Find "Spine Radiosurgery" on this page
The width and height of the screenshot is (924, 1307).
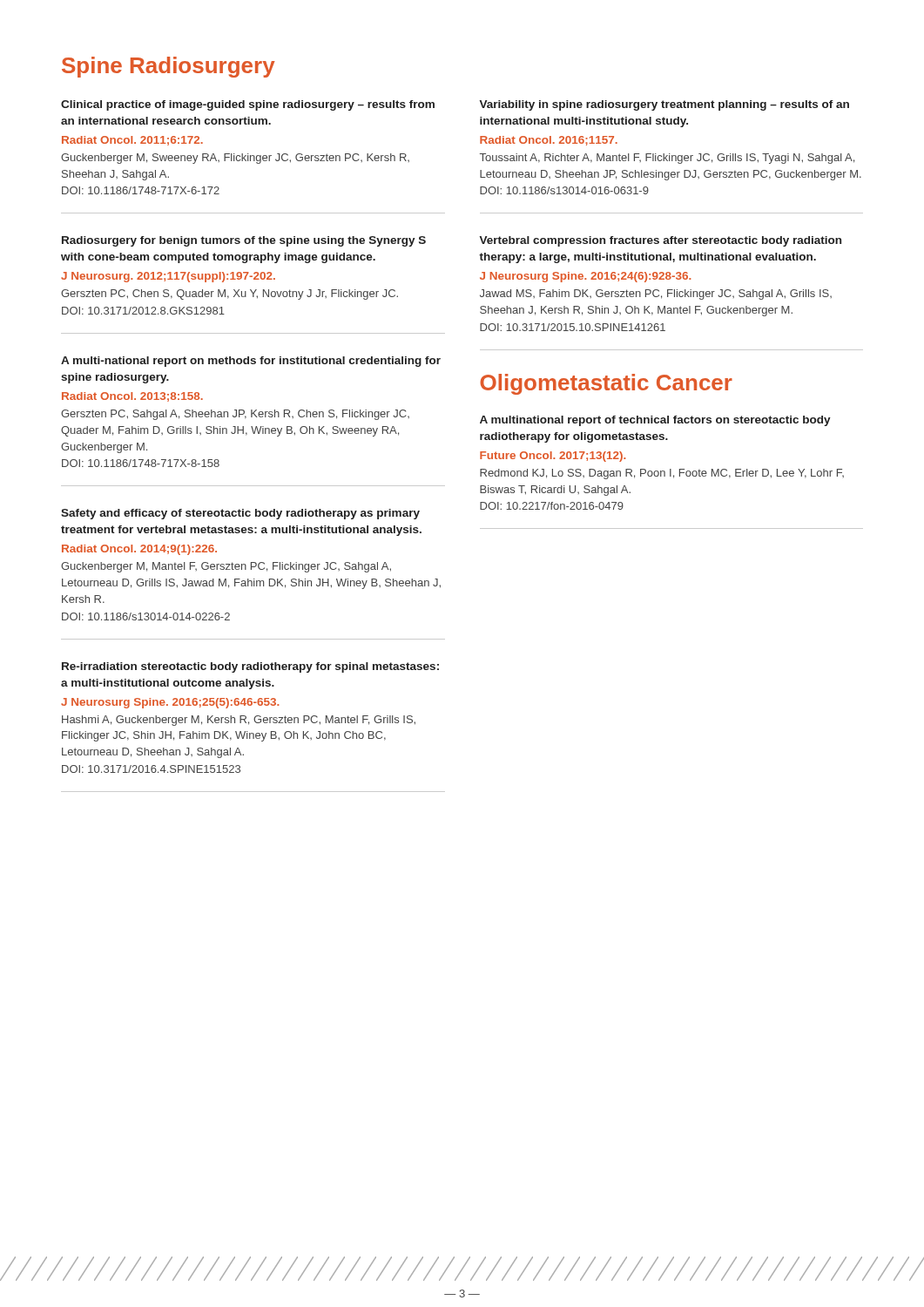[169, 67]
